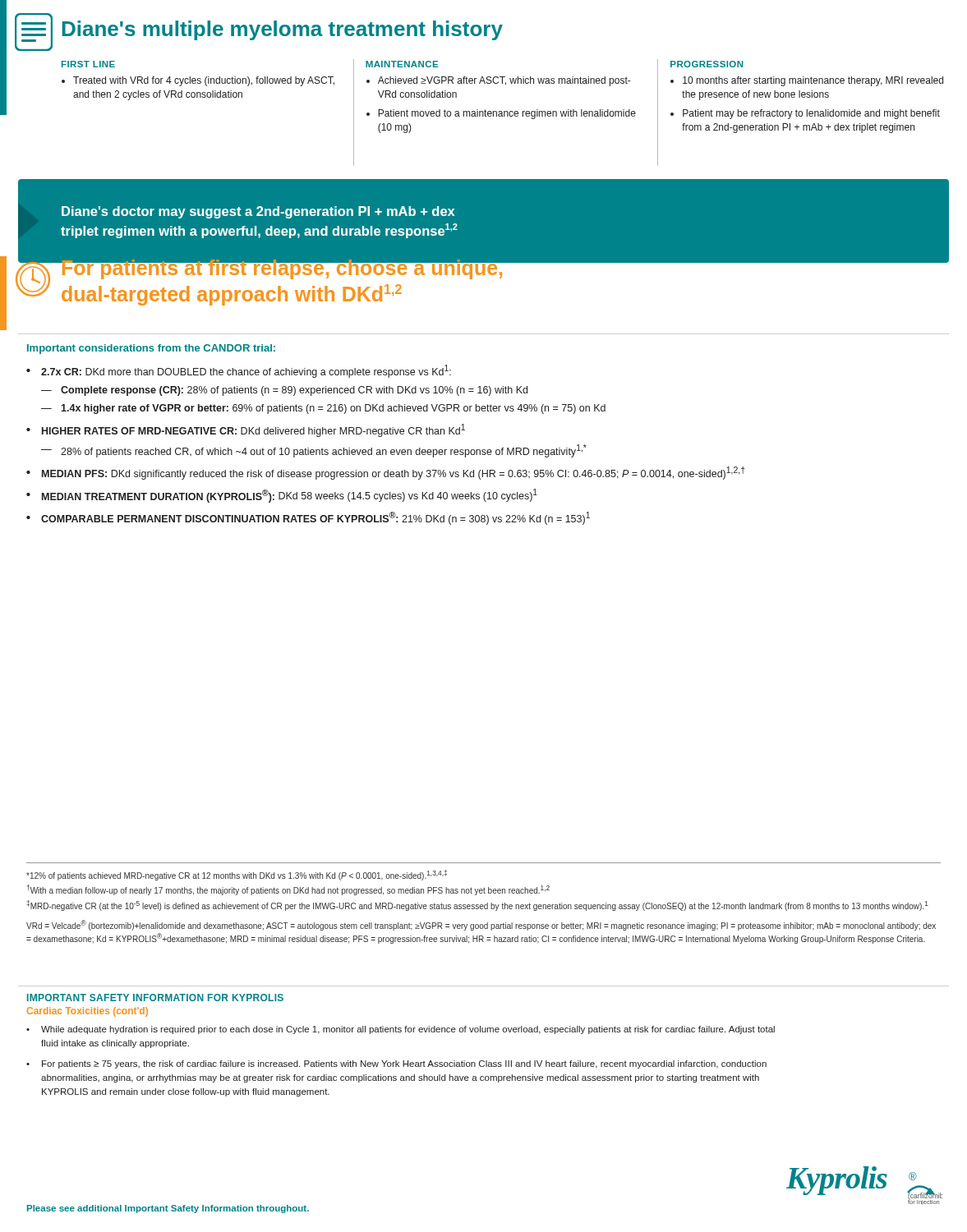Click the passage that begins "• For patients ≥ 75 years, the"
967x1232 pixels.
pyautogui.click(x=397, y=1077)
